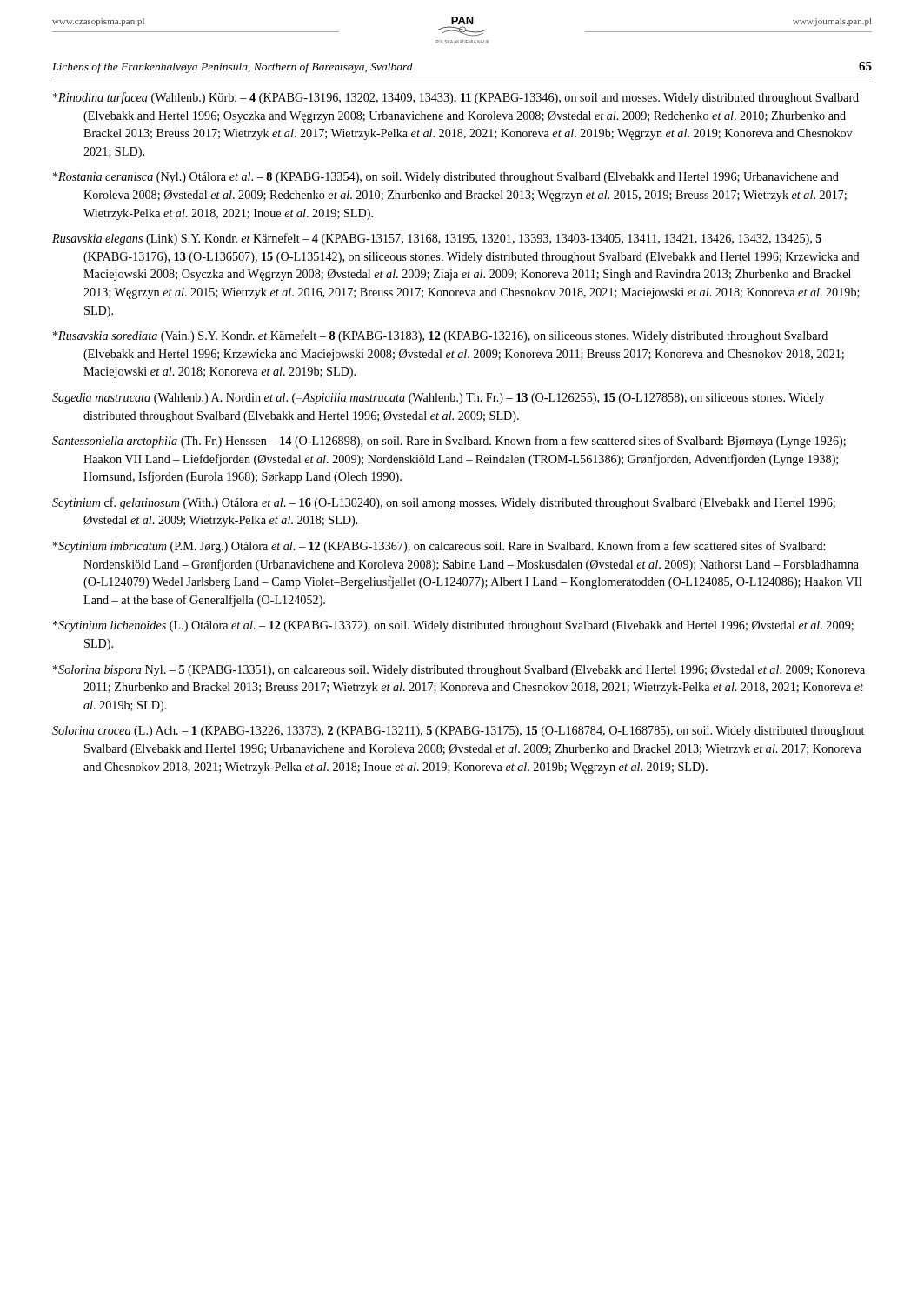The height and width of the screenshot is (1304, 924).
Task: Find the block on this page that starts "Sagedia mastrucata (Wahlenb.) A. Nordin"
Action: tap(438, 406)
